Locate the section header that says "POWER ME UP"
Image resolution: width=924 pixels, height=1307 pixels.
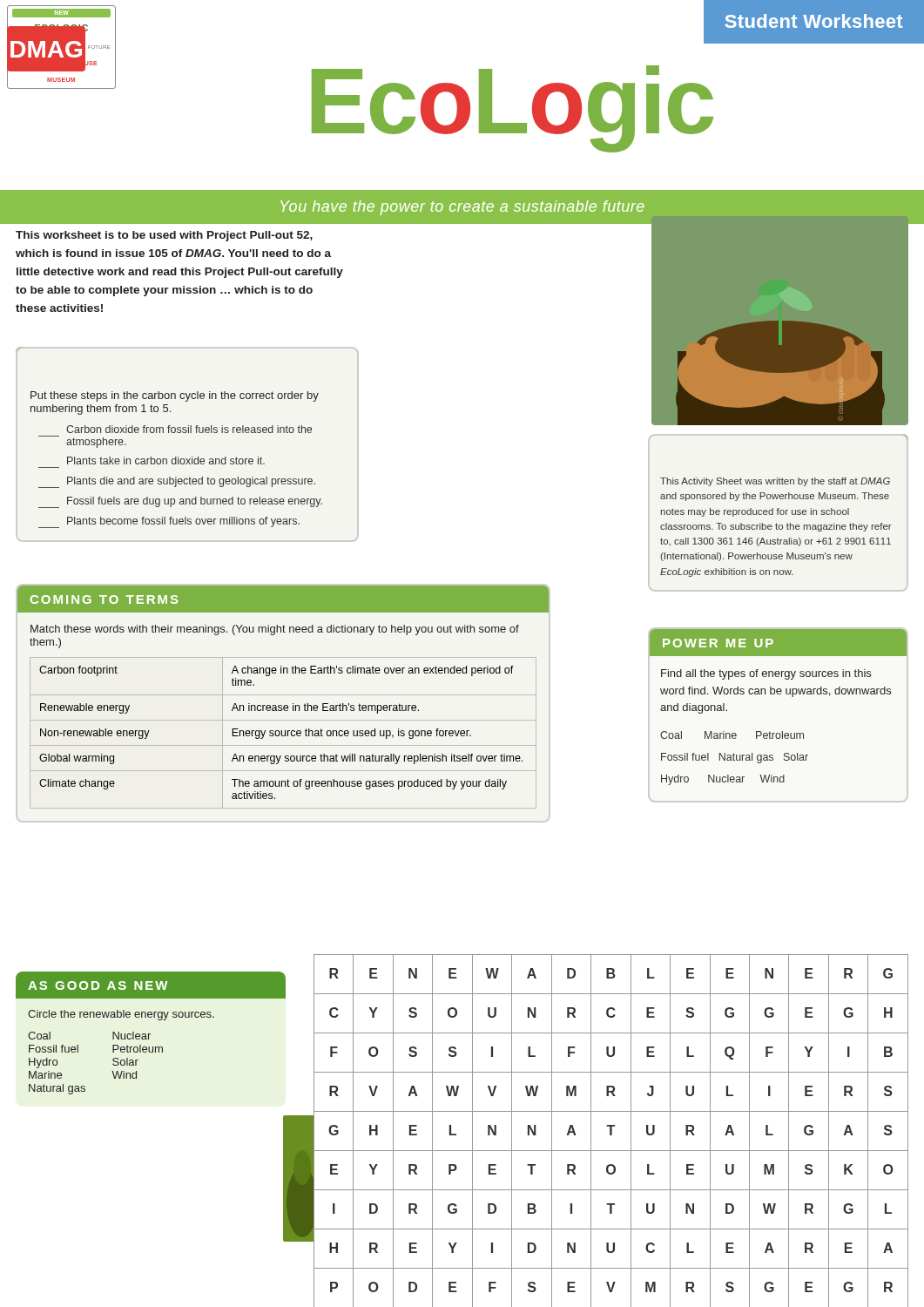[x=719, y=643]
